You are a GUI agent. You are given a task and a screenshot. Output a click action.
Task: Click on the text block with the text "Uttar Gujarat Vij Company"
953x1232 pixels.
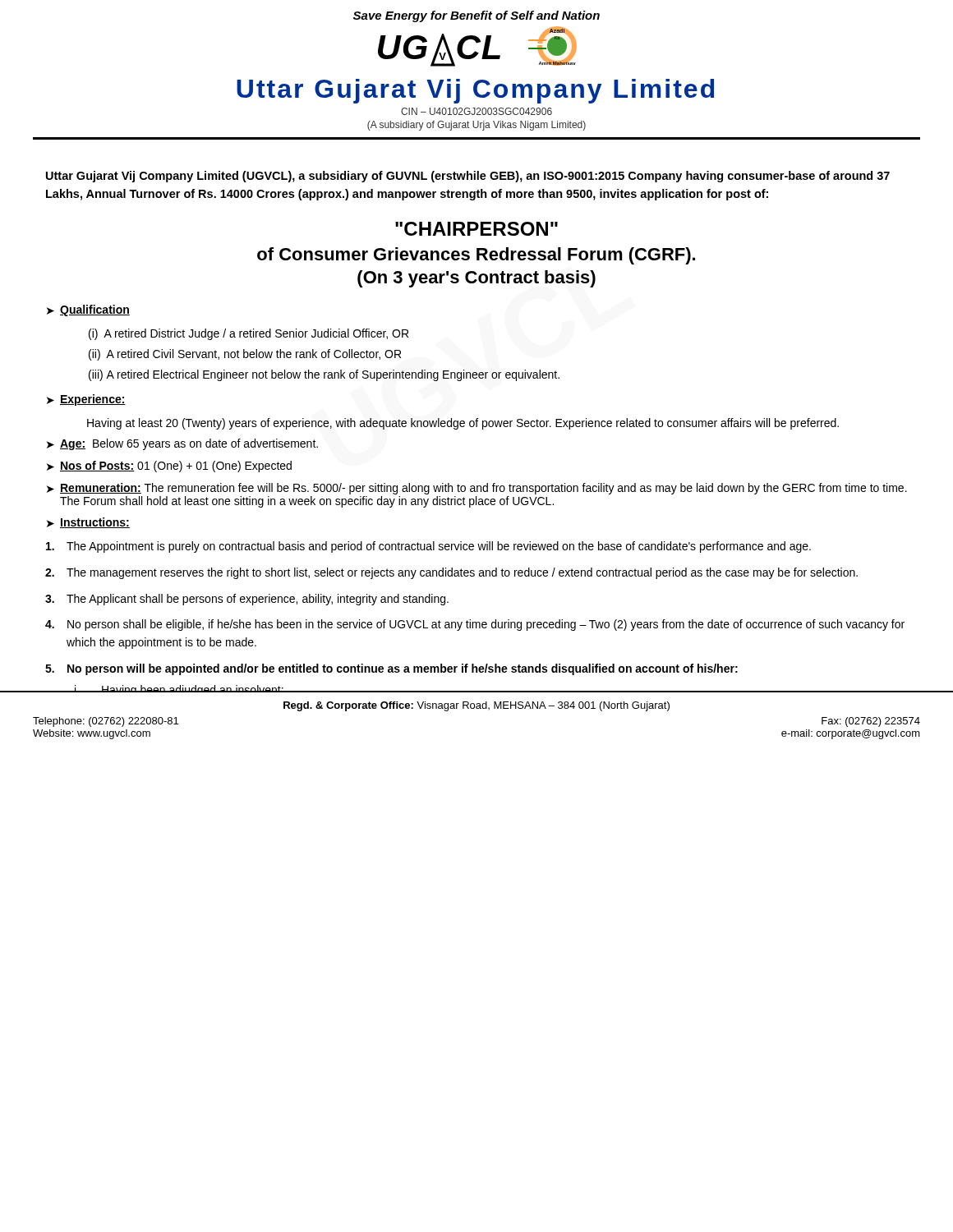(x=476, y=185)
